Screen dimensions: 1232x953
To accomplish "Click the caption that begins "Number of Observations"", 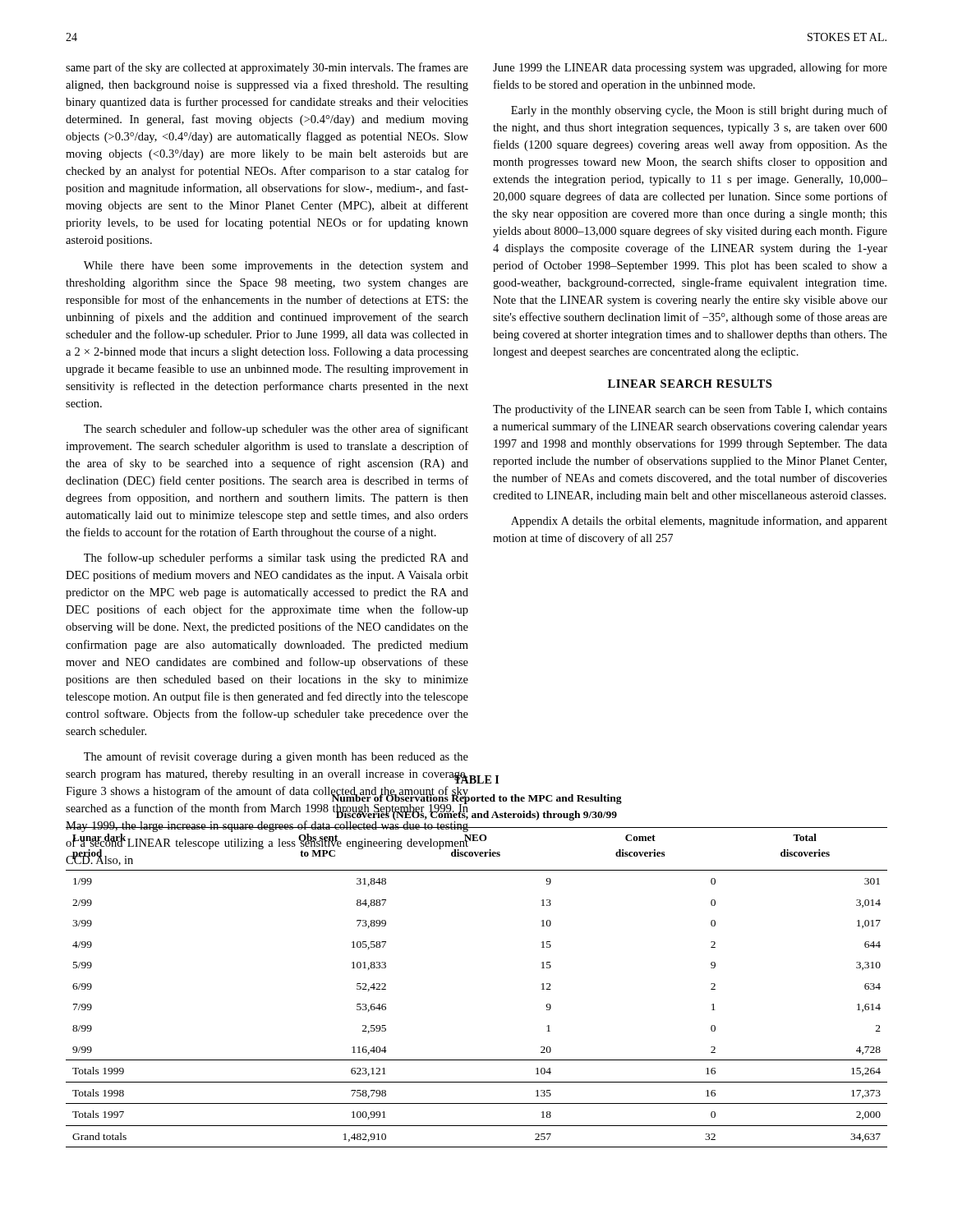I will click(476, 806).
